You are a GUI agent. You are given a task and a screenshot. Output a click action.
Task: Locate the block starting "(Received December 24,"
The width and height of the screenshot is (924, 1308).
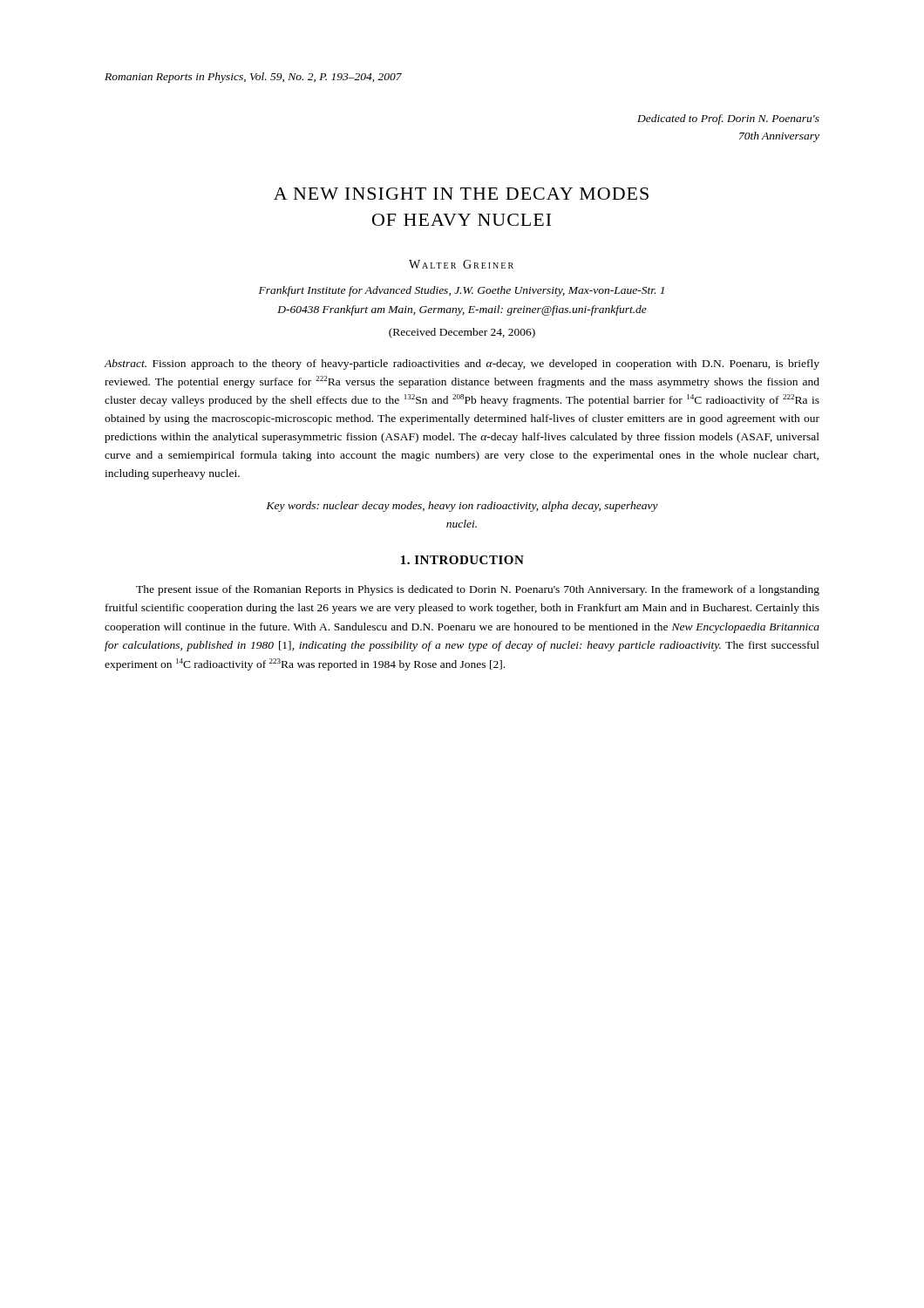462,332
